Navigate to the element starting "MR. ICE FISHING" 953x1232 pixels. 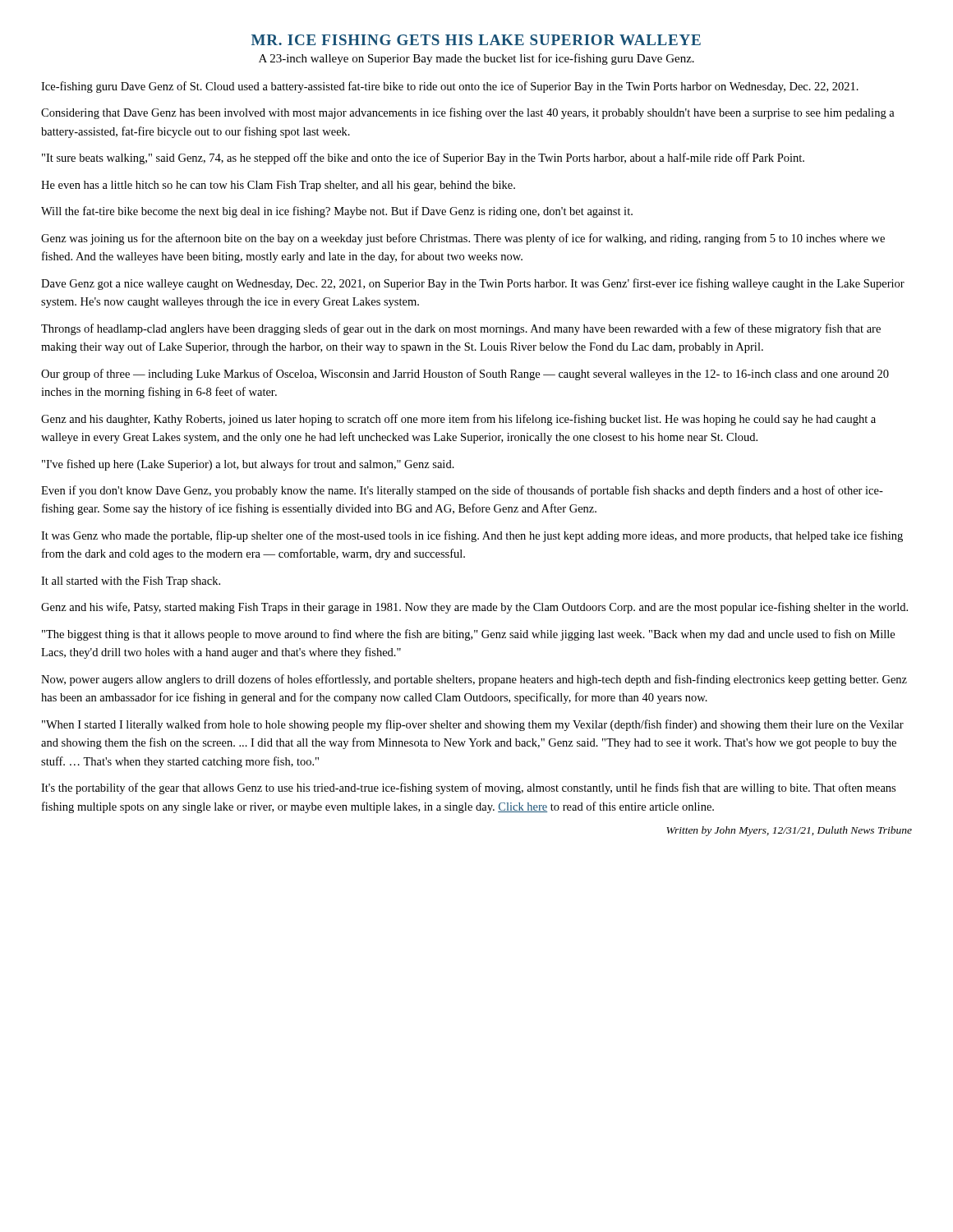[x=476, y=40]
